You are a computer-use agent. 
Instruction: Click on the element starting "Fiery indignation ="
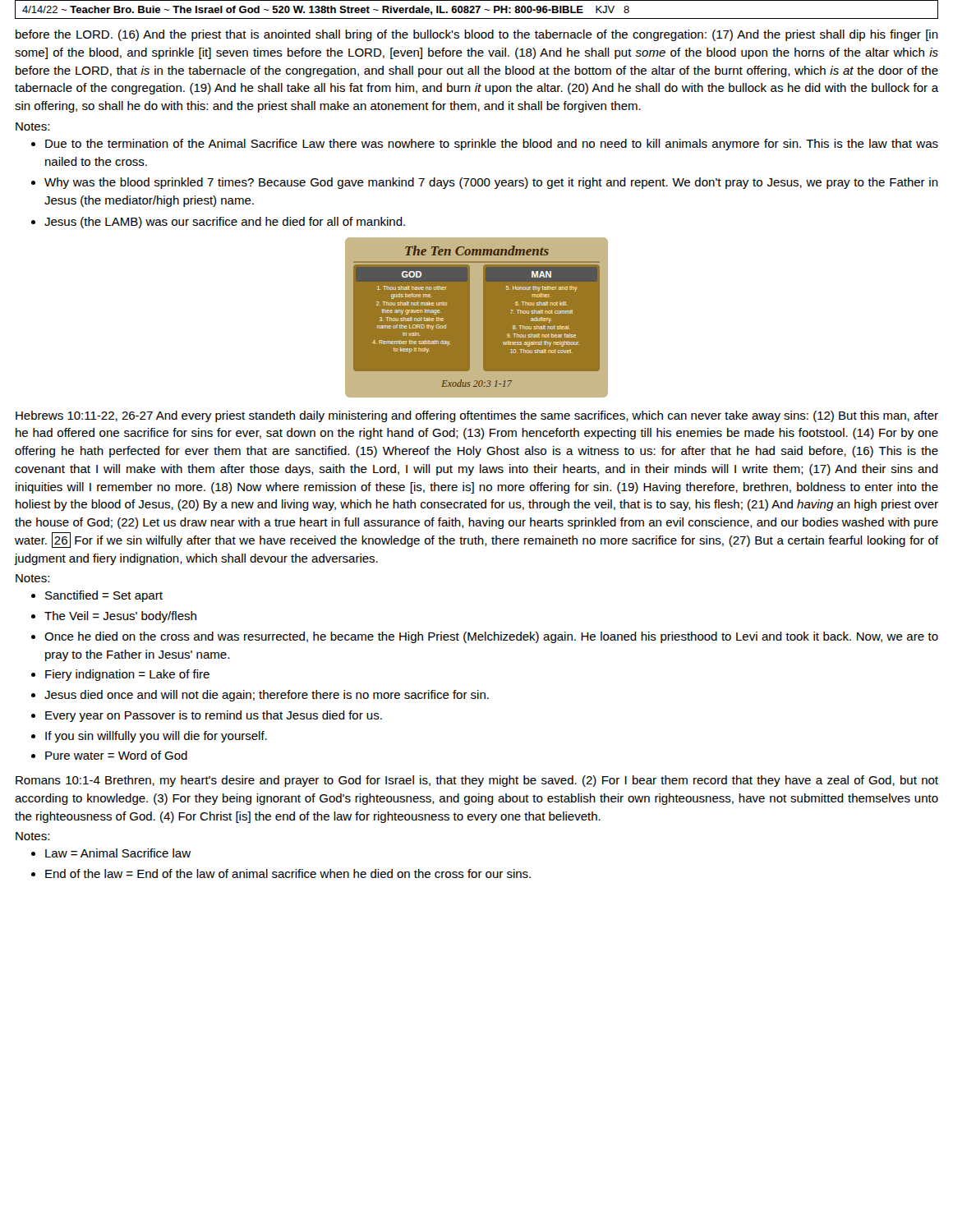(x=120, y=675)
